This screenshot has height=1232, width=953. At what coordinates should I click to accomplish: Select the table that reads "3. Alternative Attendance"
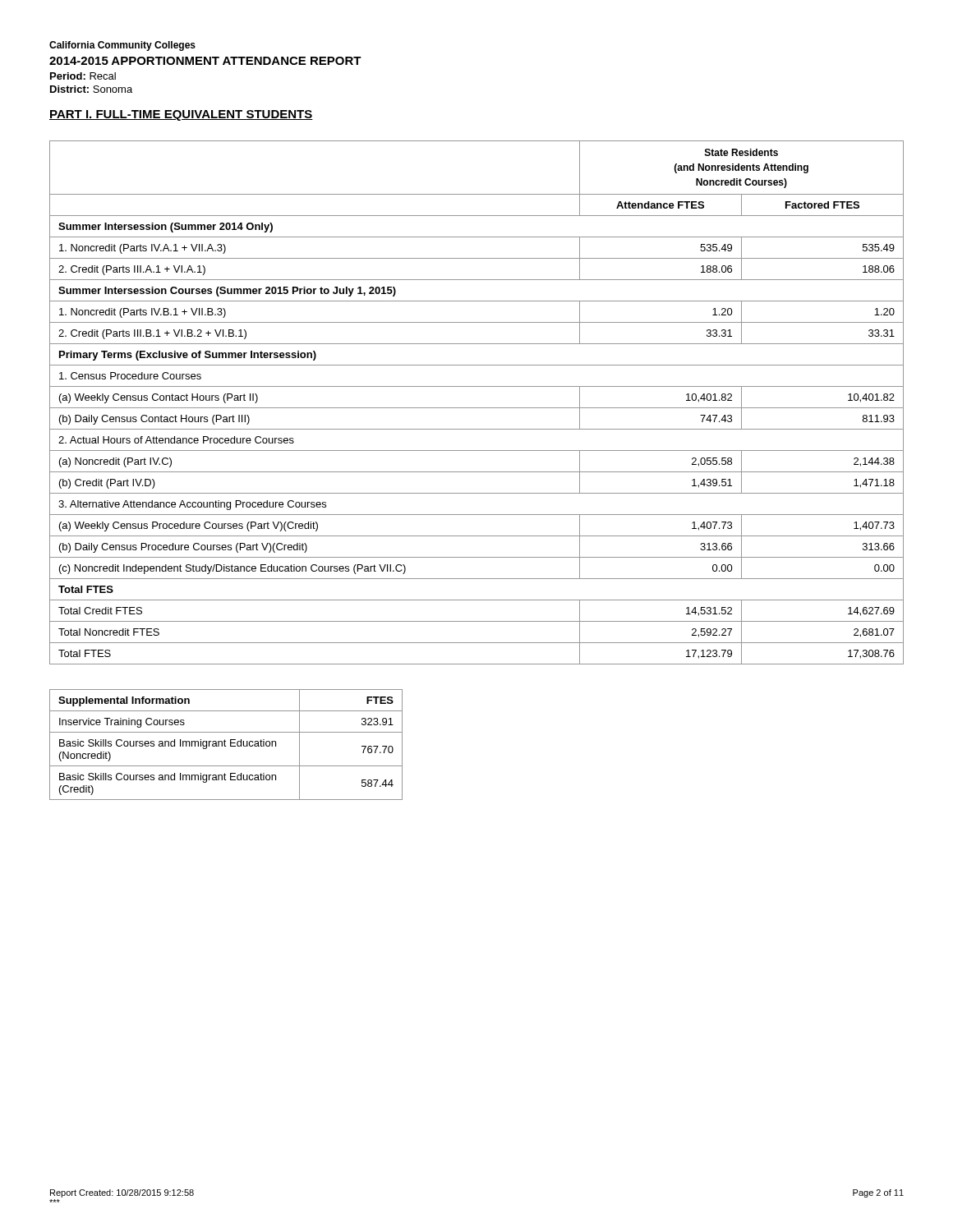(x=476, y=402)
